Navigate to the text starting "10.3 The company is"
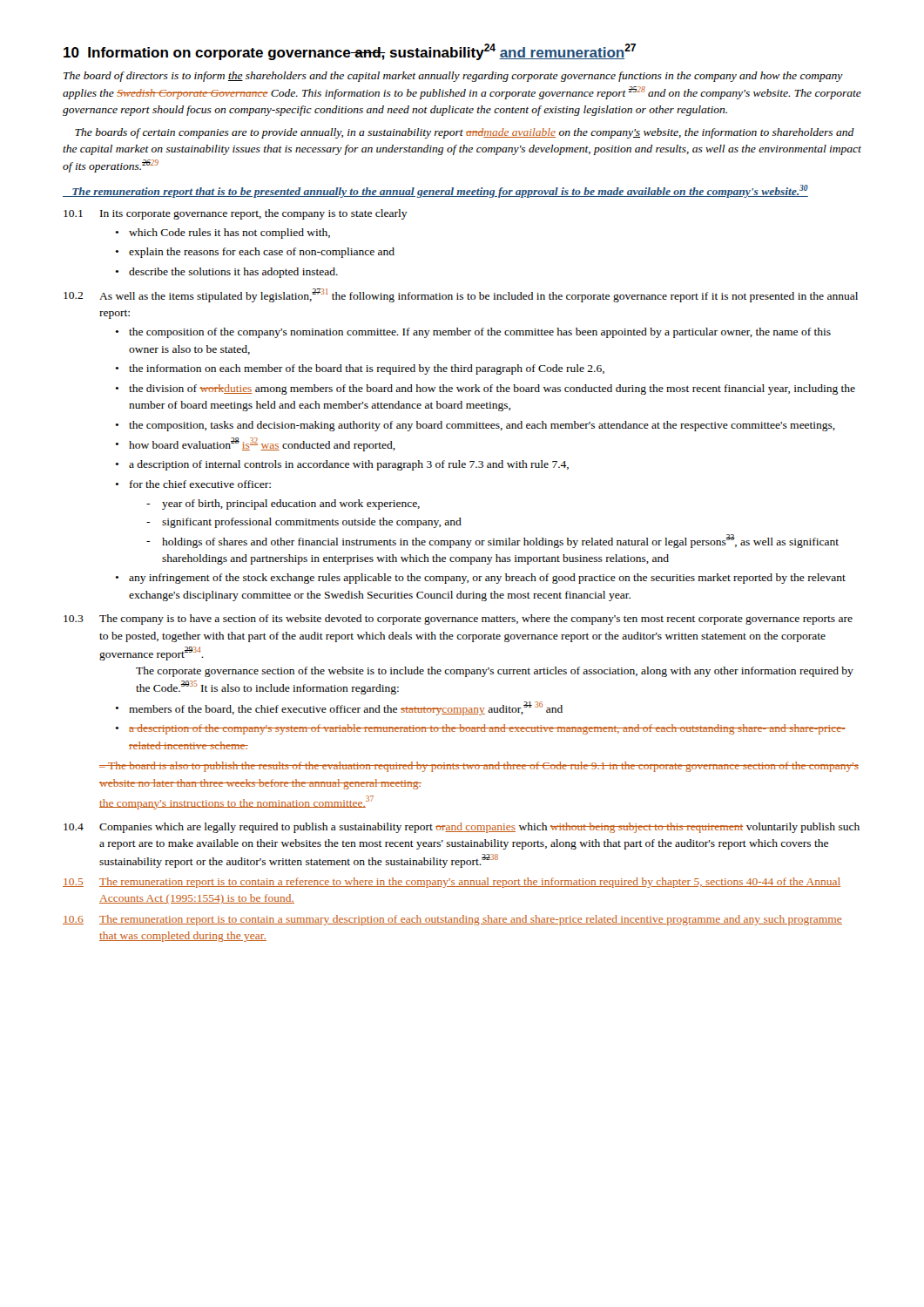This screenshot has height=1307, width=924. 462,712
